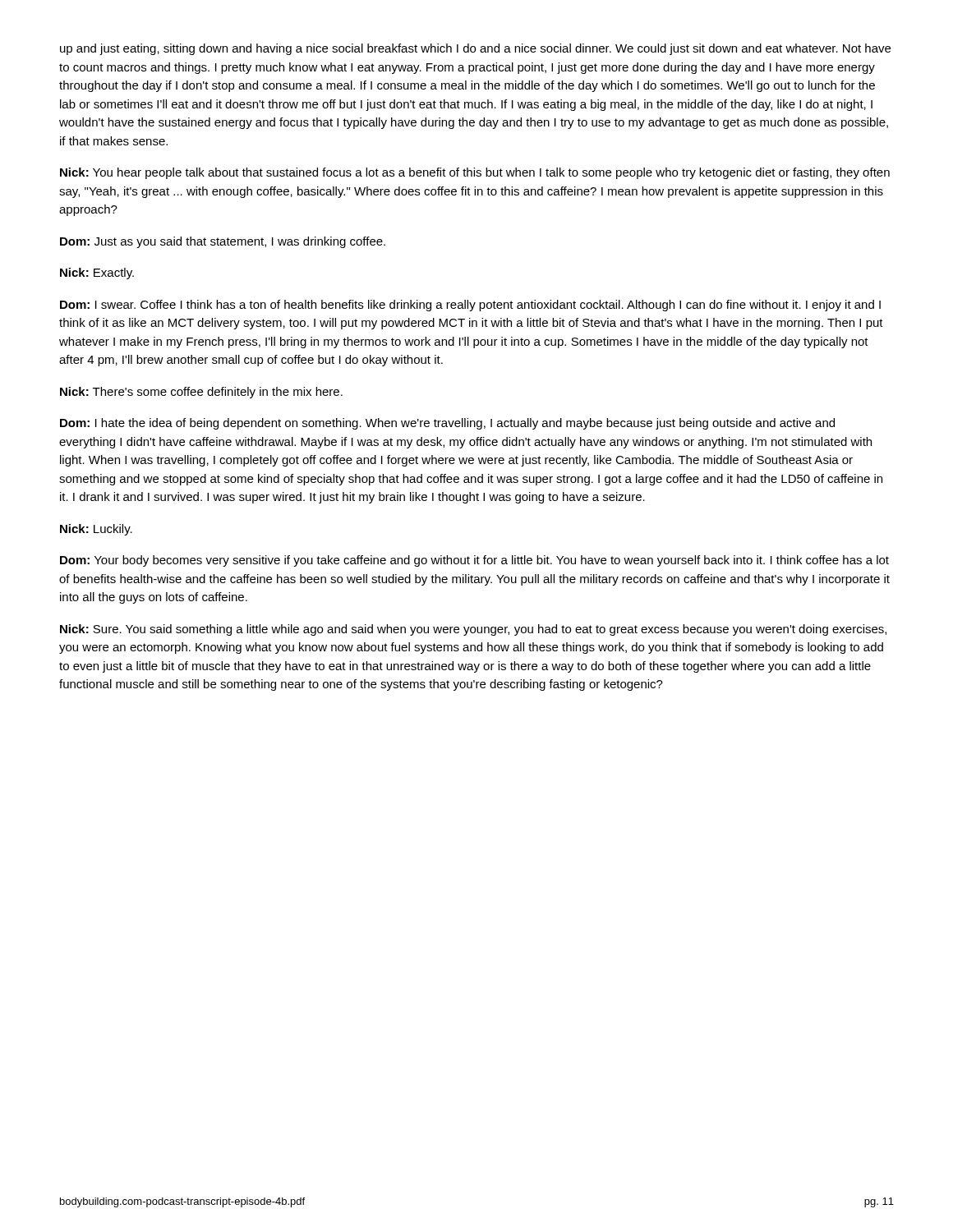Select the passage starting "Nick: Sure. You said something a"
The width and height of the screenshot is (953, 1232).
(473, 656)
